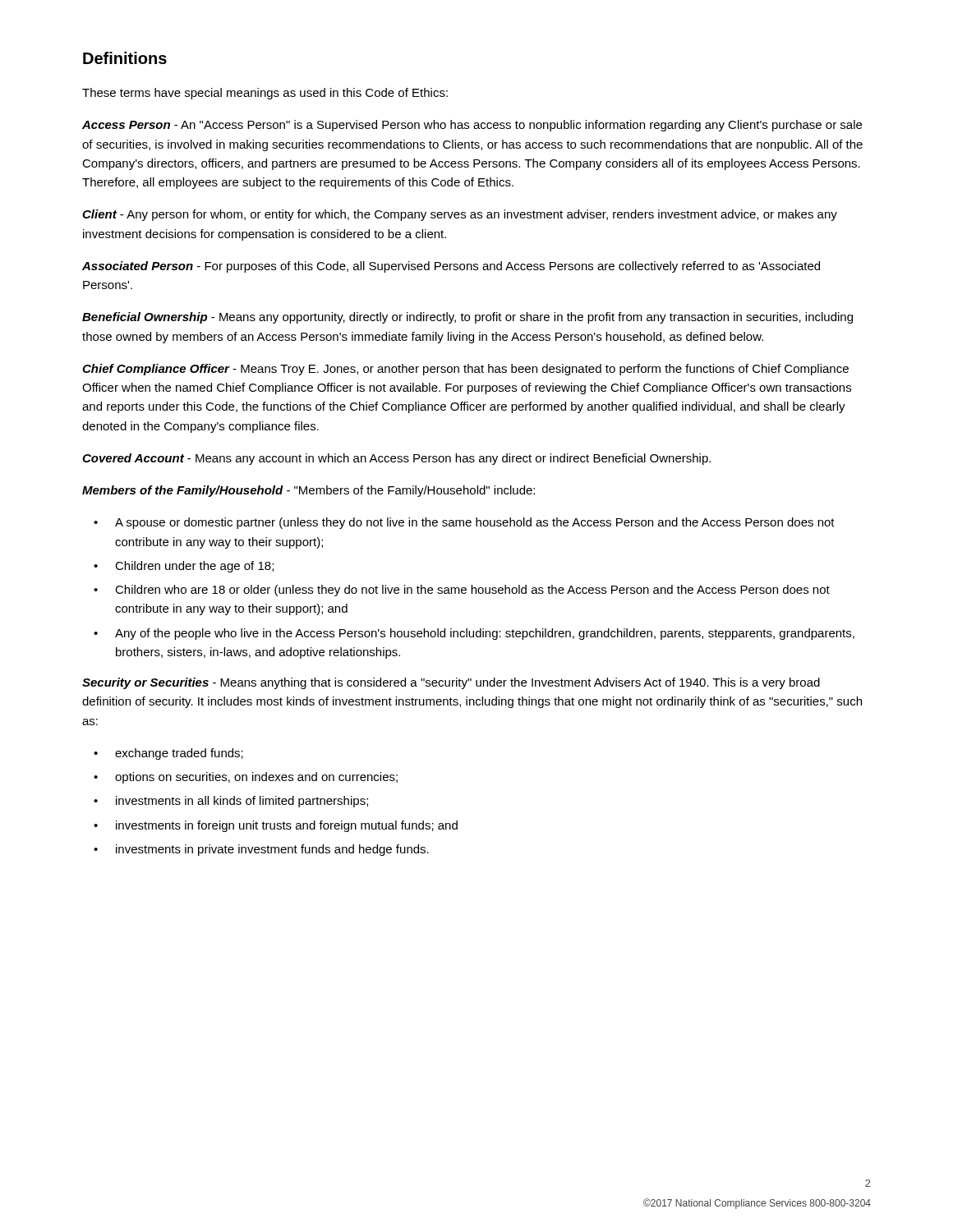Locate the block of text that opens with "investments in all"
The width and height of the screenshot is (953, 1232).
242,801
